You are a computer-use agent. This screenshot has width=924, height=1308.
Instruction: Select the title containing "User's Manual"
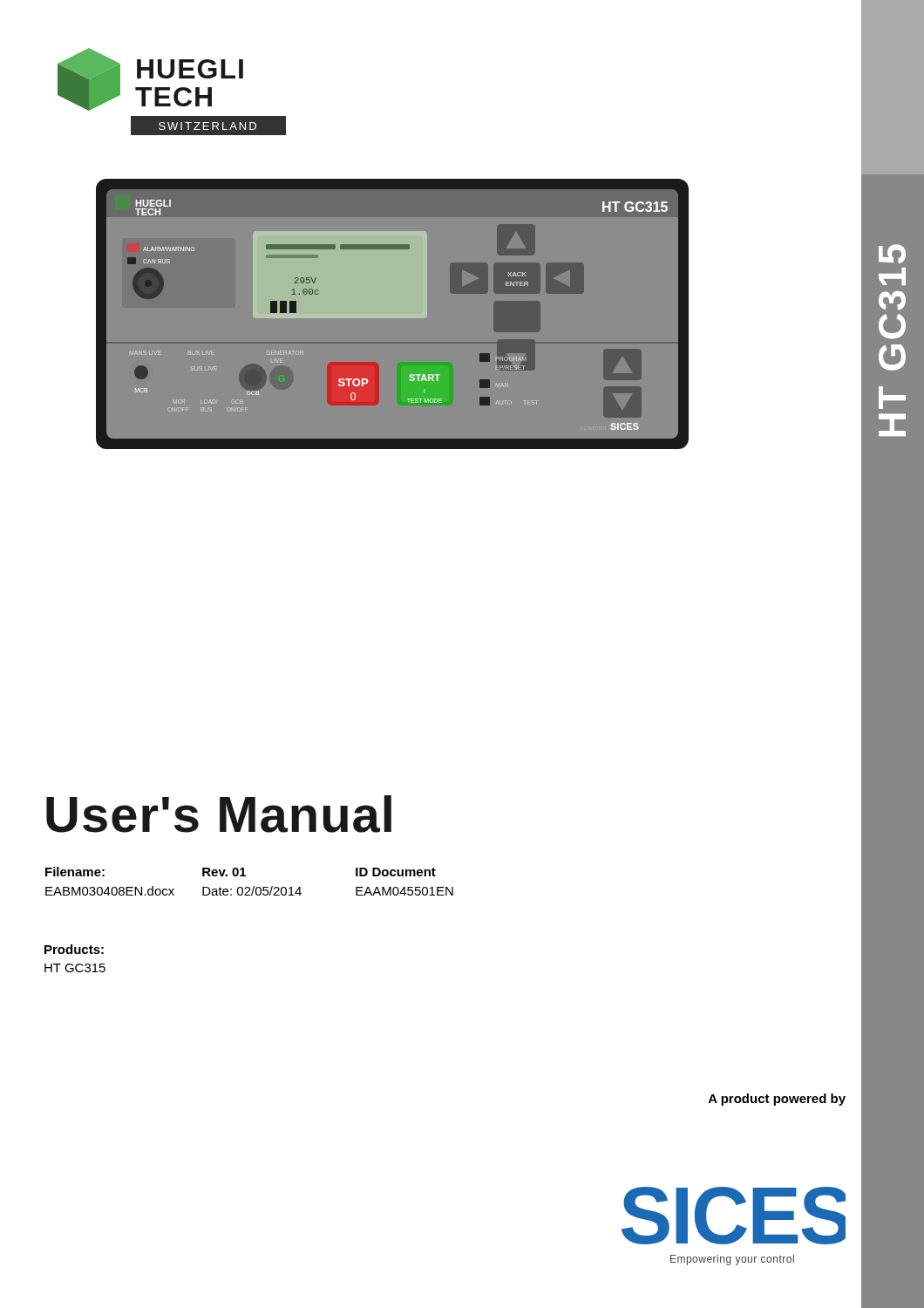point(220,814)
